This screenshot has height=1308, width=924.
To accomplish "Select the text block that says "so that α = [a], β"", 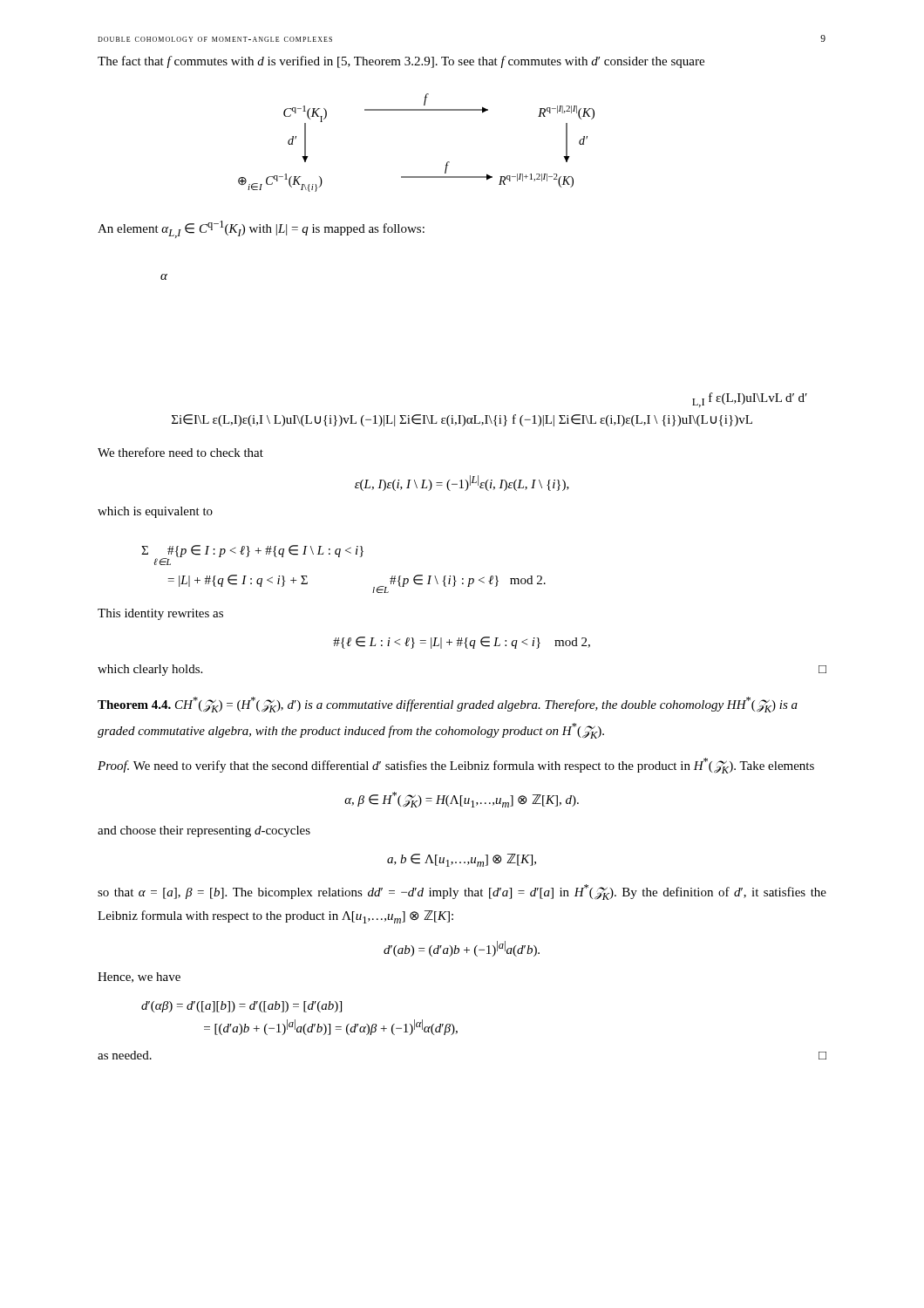I will (462, 904).
